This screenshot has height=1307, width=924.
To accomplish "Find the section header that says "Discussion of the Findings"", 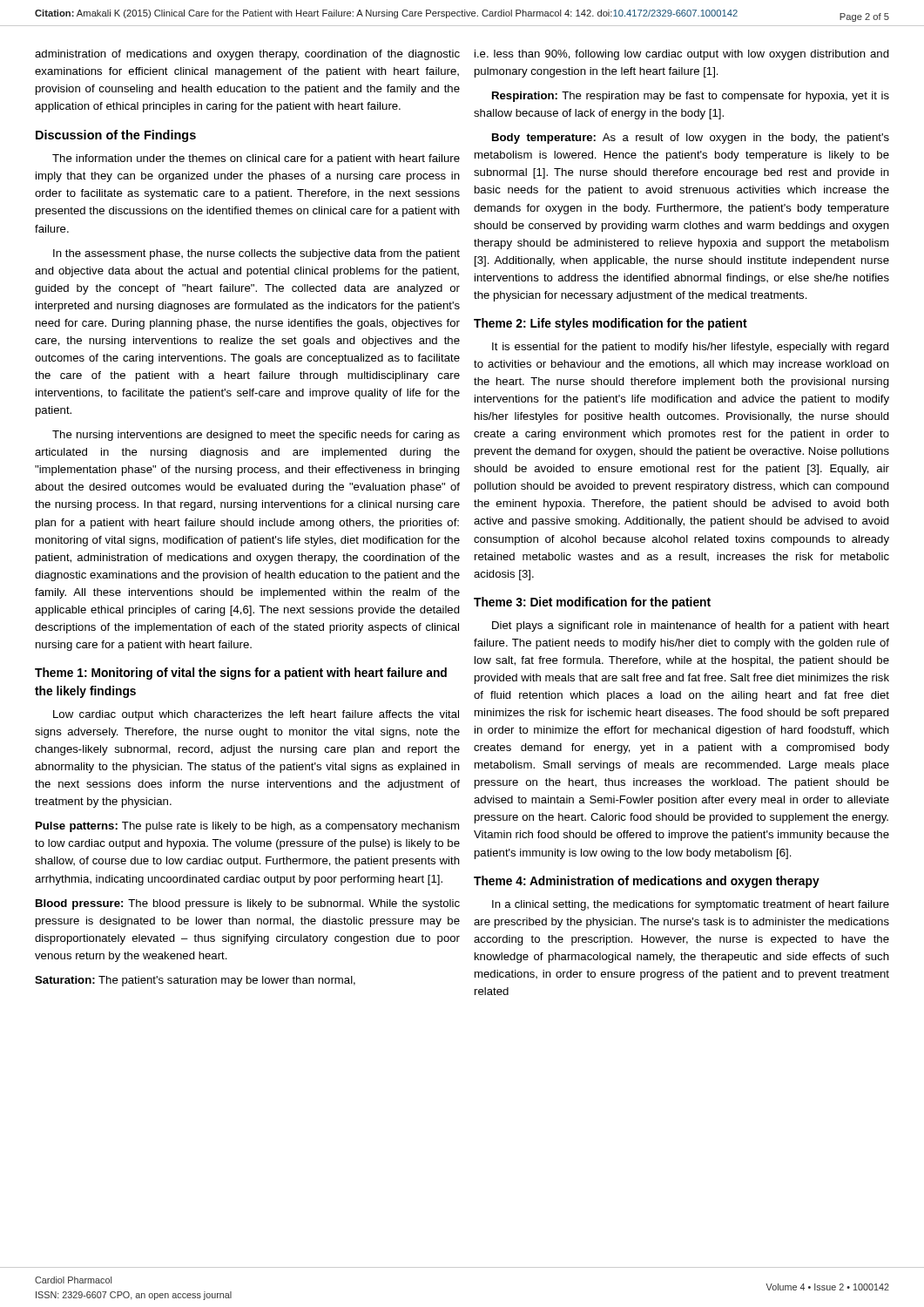I will point(116,135).
